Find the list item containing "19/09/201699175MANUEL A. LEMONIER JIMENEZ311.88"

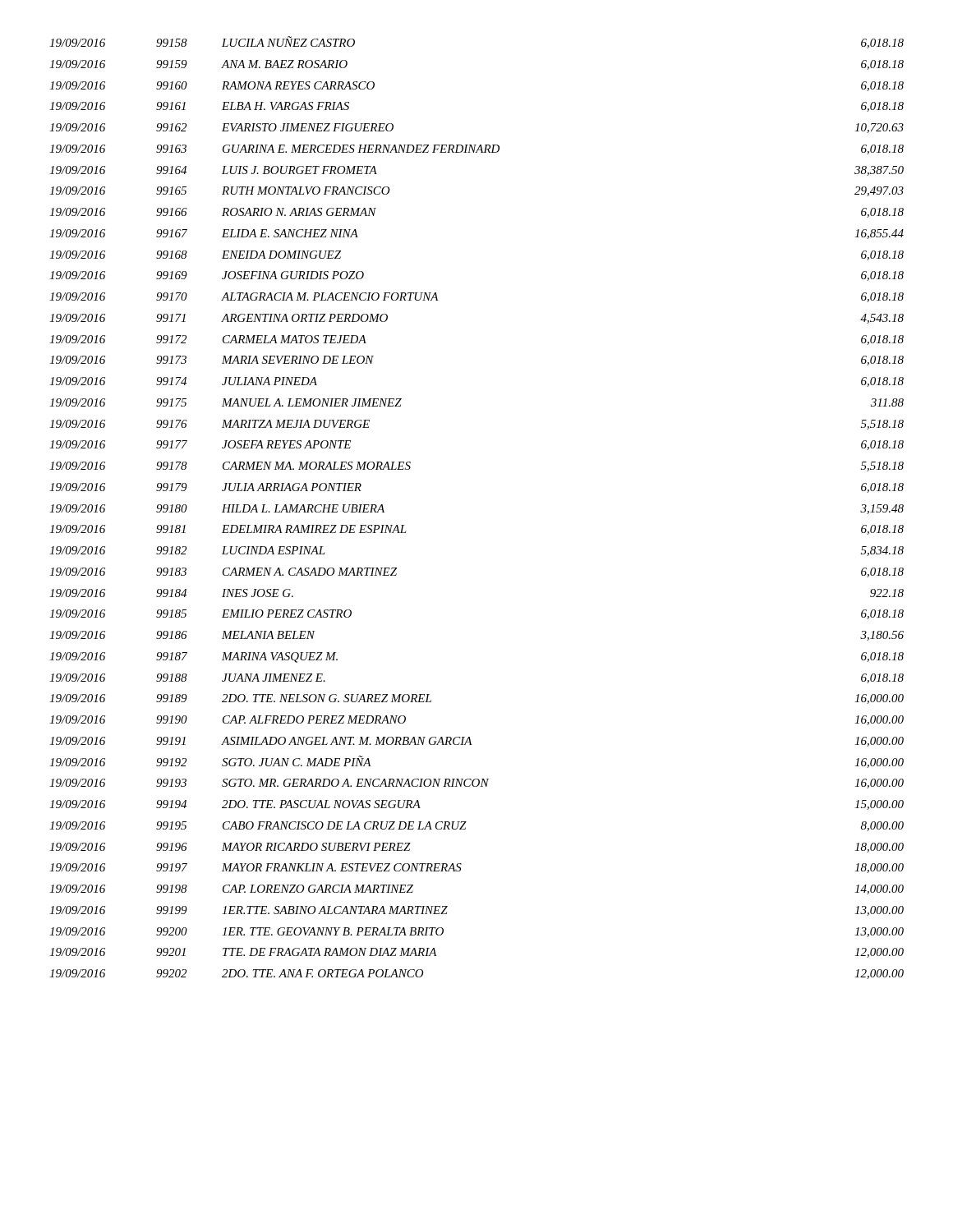[74, 403]
